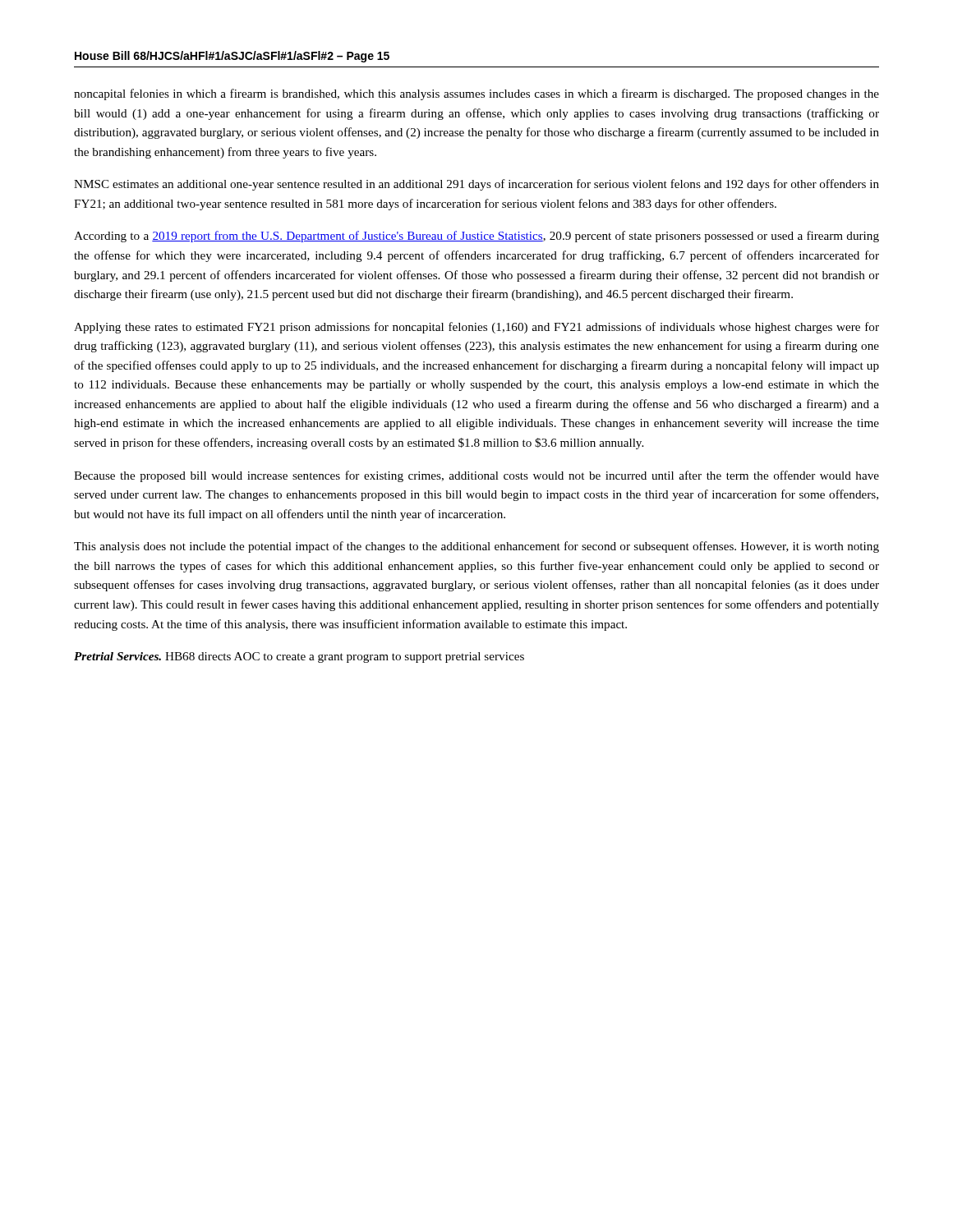The height and width of the screenshot is (1232, 953).
Task: Find the block on this page that starts "noncapital felonies in which"
Action: (476, 122)
